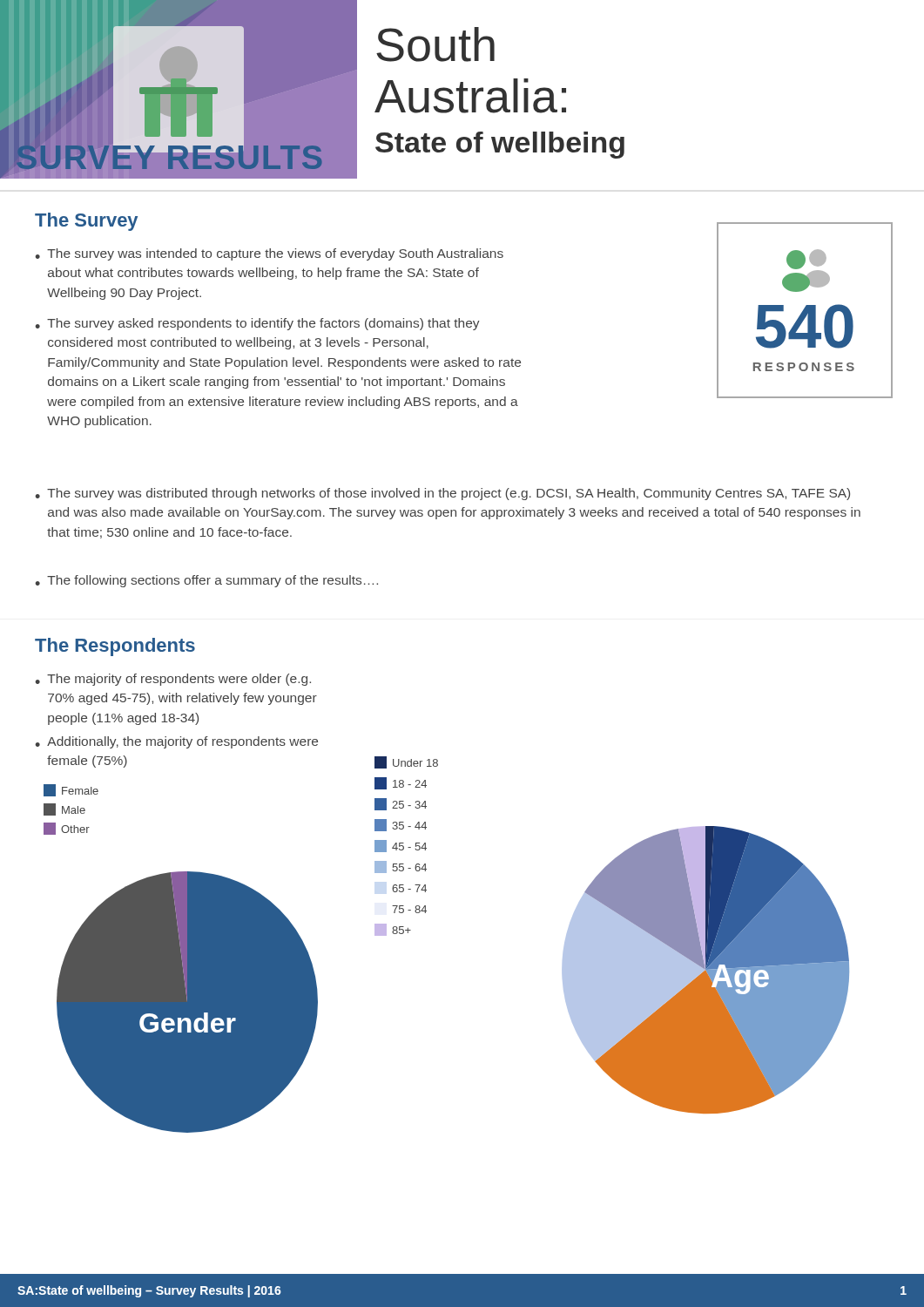Navigate to the element starting "The Respondents"

point(115,645)
